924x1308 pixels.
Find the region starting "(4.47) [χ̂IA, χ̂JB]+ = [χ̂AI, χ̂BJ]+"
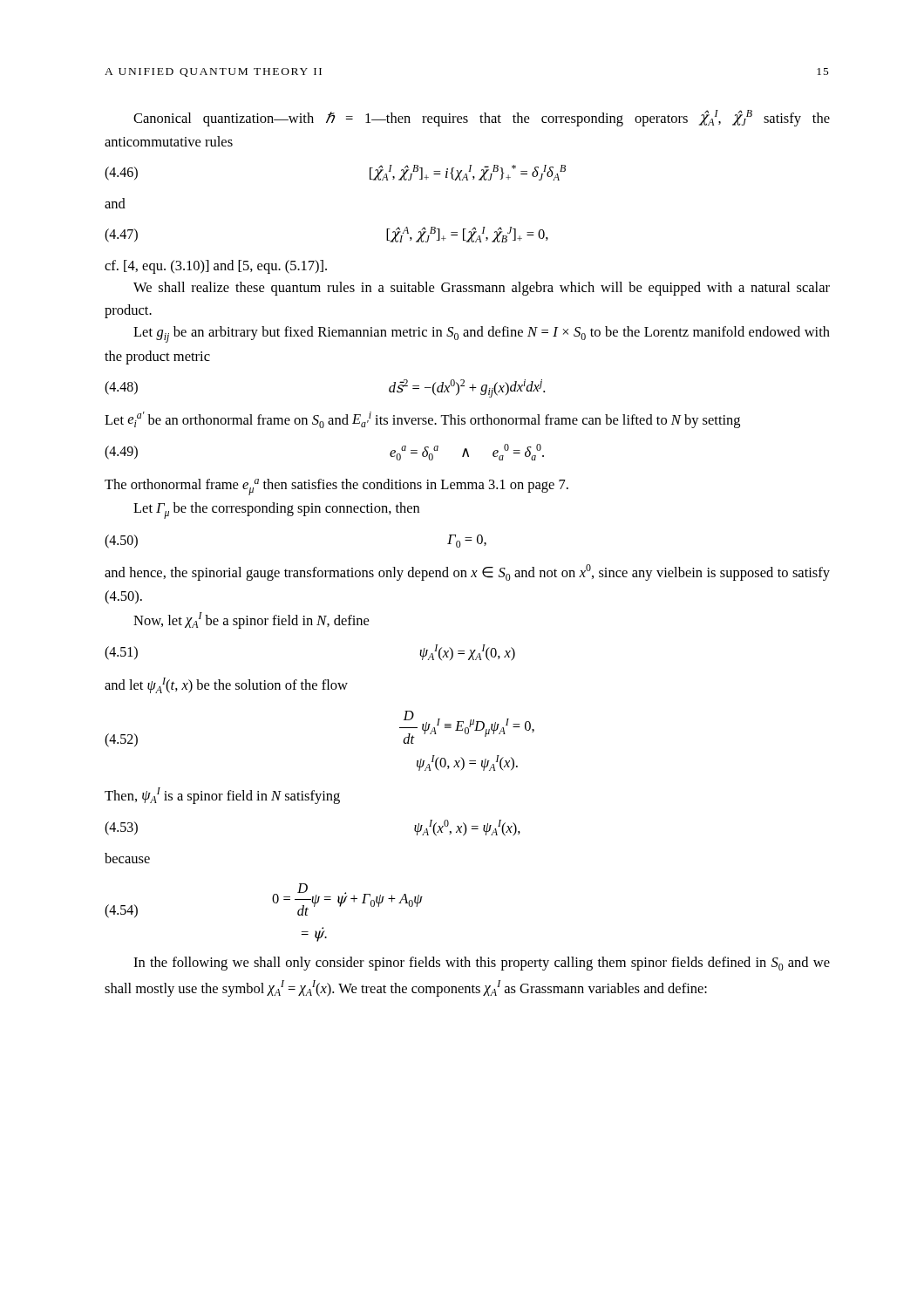click(x=467, y=235)
